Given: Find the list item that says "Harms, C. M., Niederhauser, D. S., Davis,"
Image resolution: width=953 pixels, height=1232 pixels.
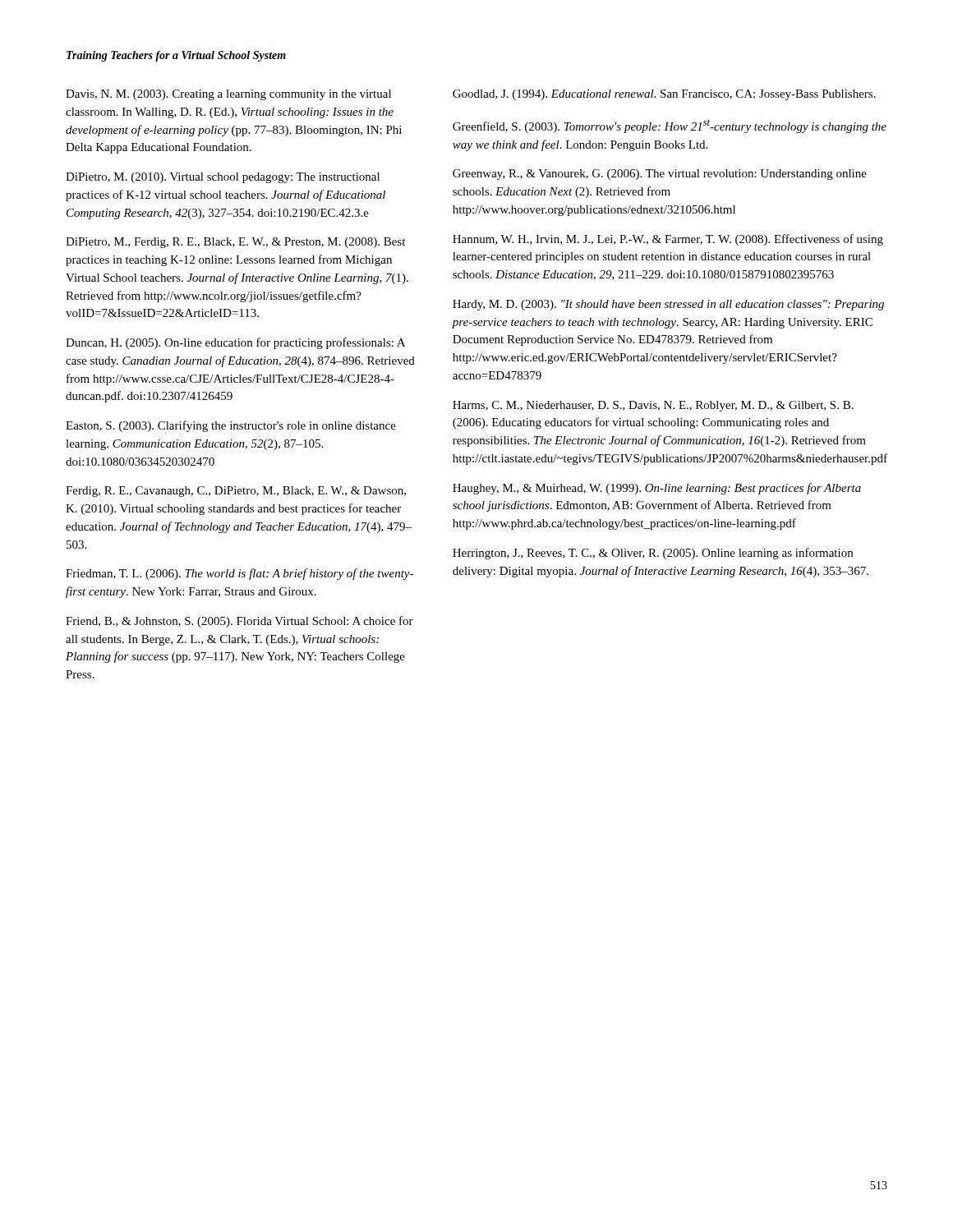Looking at the screenshot, I should [x=670, y=431].
